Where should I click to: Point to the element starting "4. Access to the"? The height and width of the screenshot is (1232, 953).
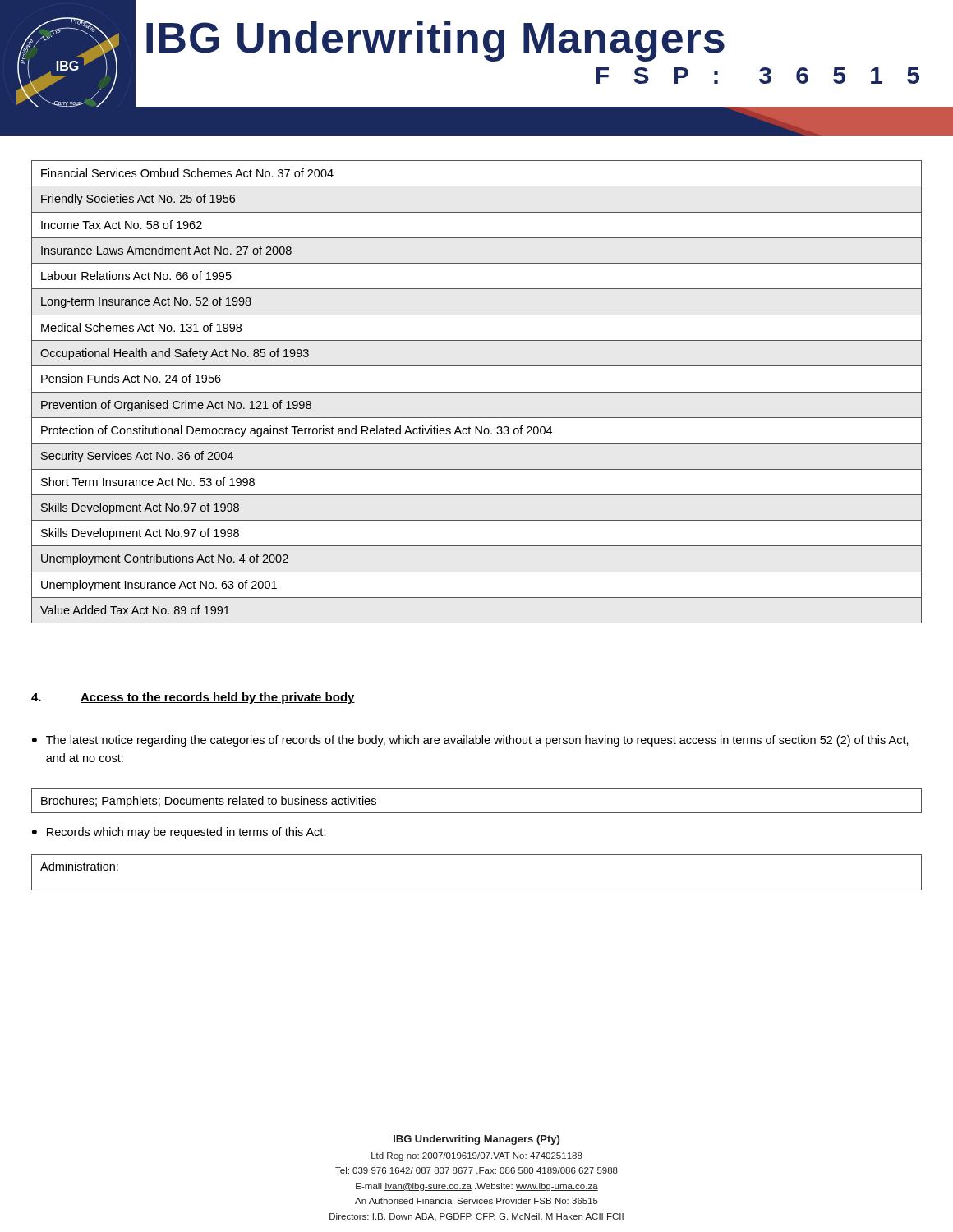coord(193,697)
